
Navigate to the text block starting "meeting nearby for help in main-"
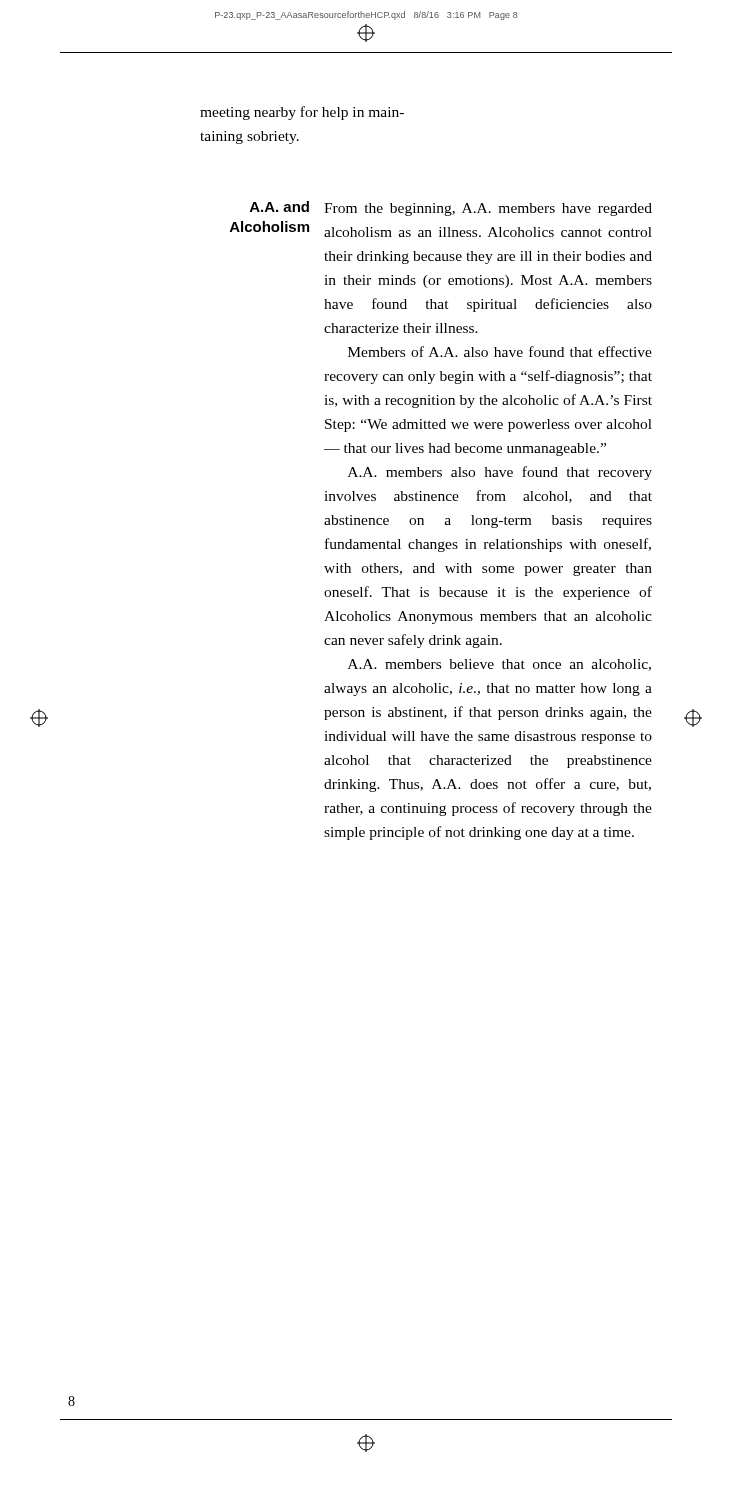point(302,124)
